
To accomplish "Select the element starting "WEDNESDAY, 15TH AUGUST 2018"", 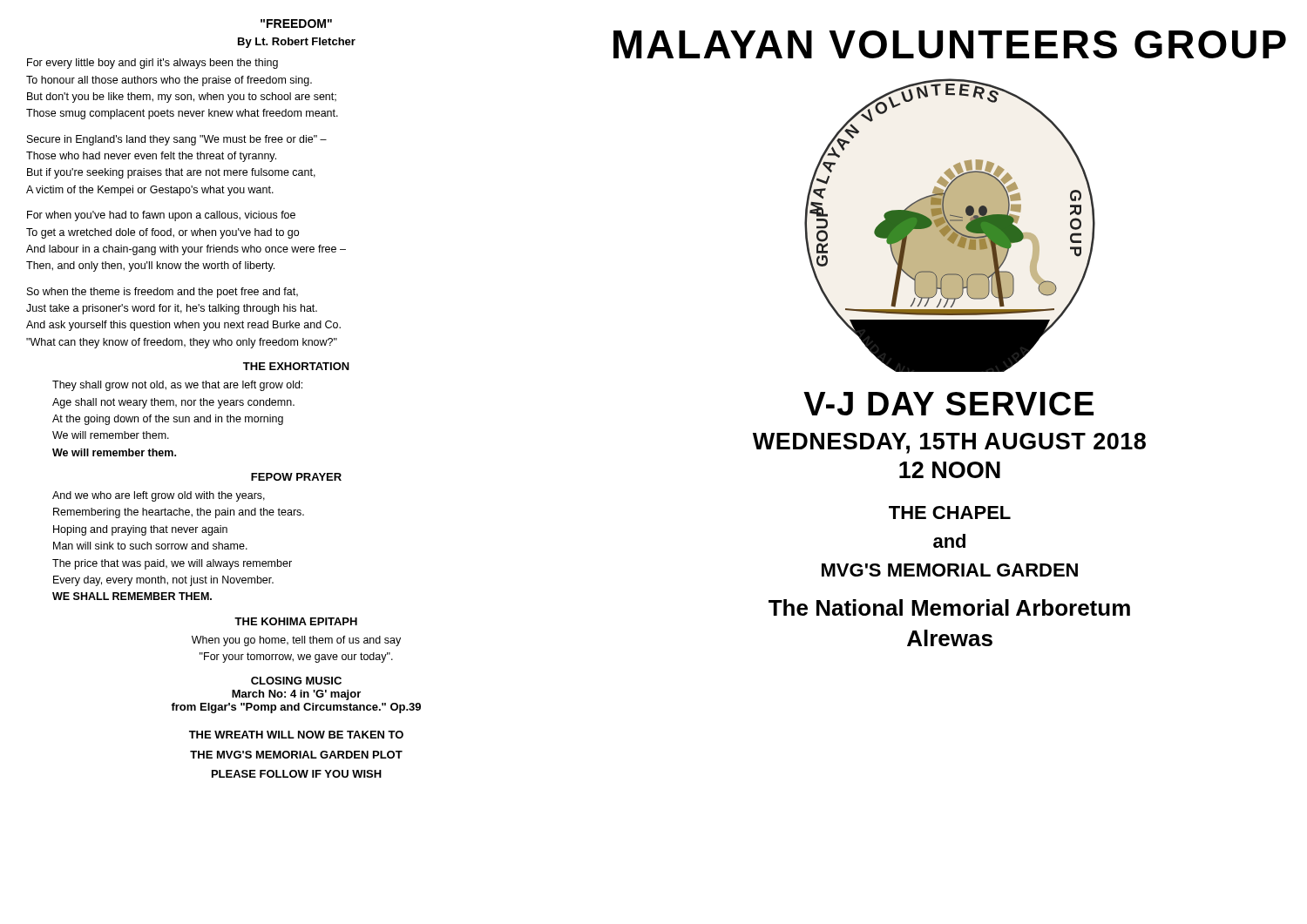I will click(x=950, y=441).
